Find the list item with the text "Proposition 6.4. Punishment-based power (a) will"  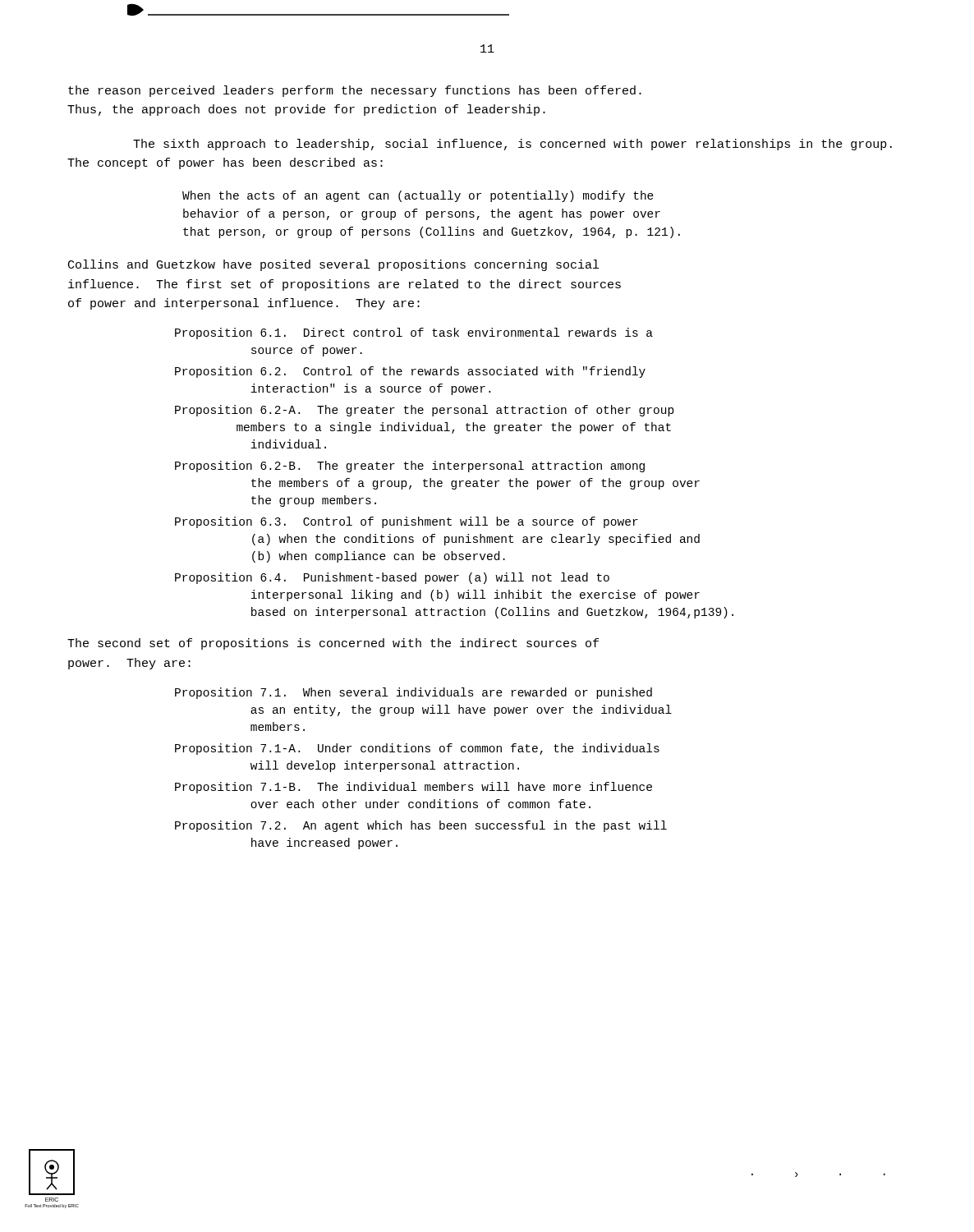click(x=455, y=596)
